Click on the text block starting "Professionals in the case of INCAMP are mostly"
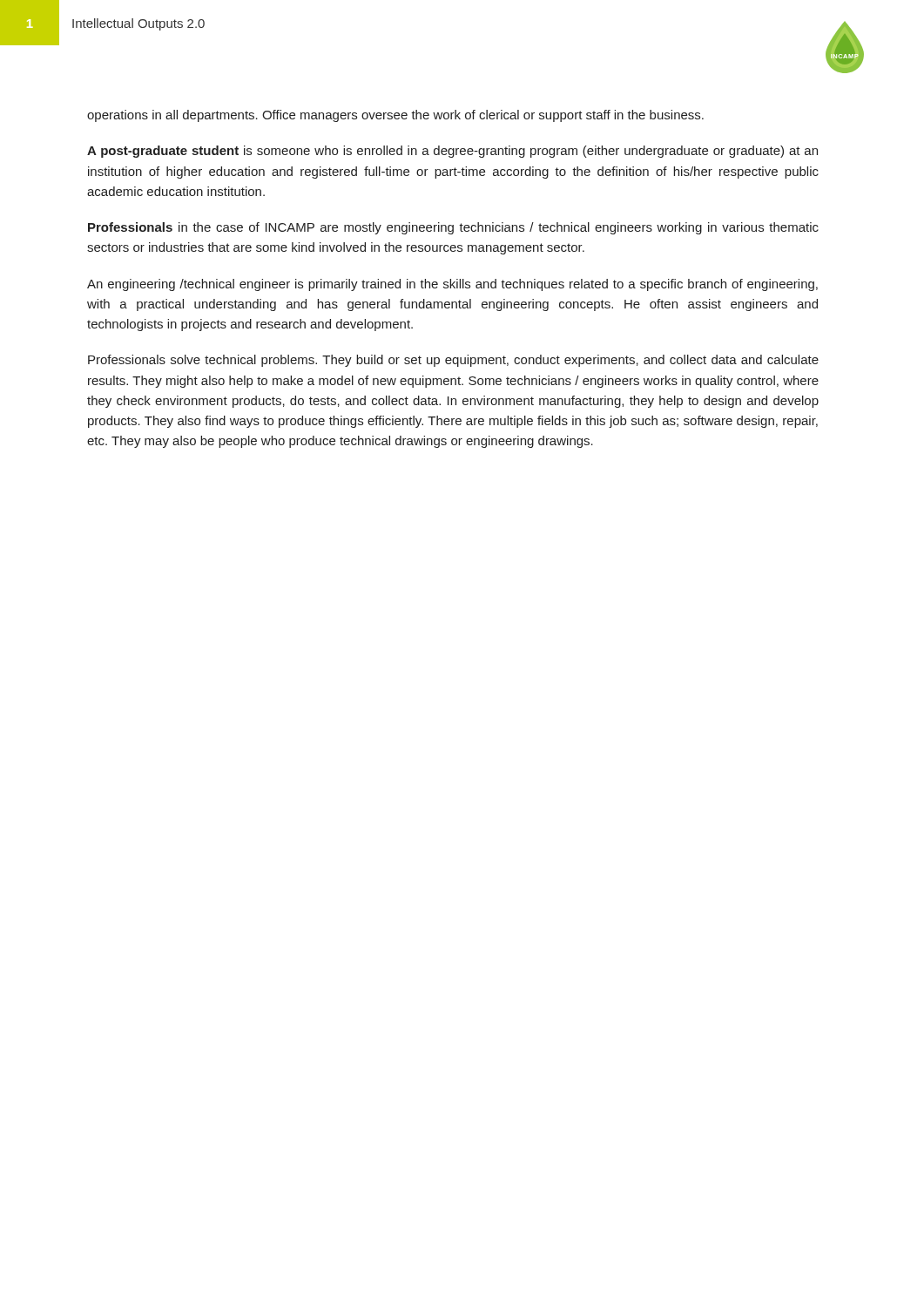 tap(453, 237)
